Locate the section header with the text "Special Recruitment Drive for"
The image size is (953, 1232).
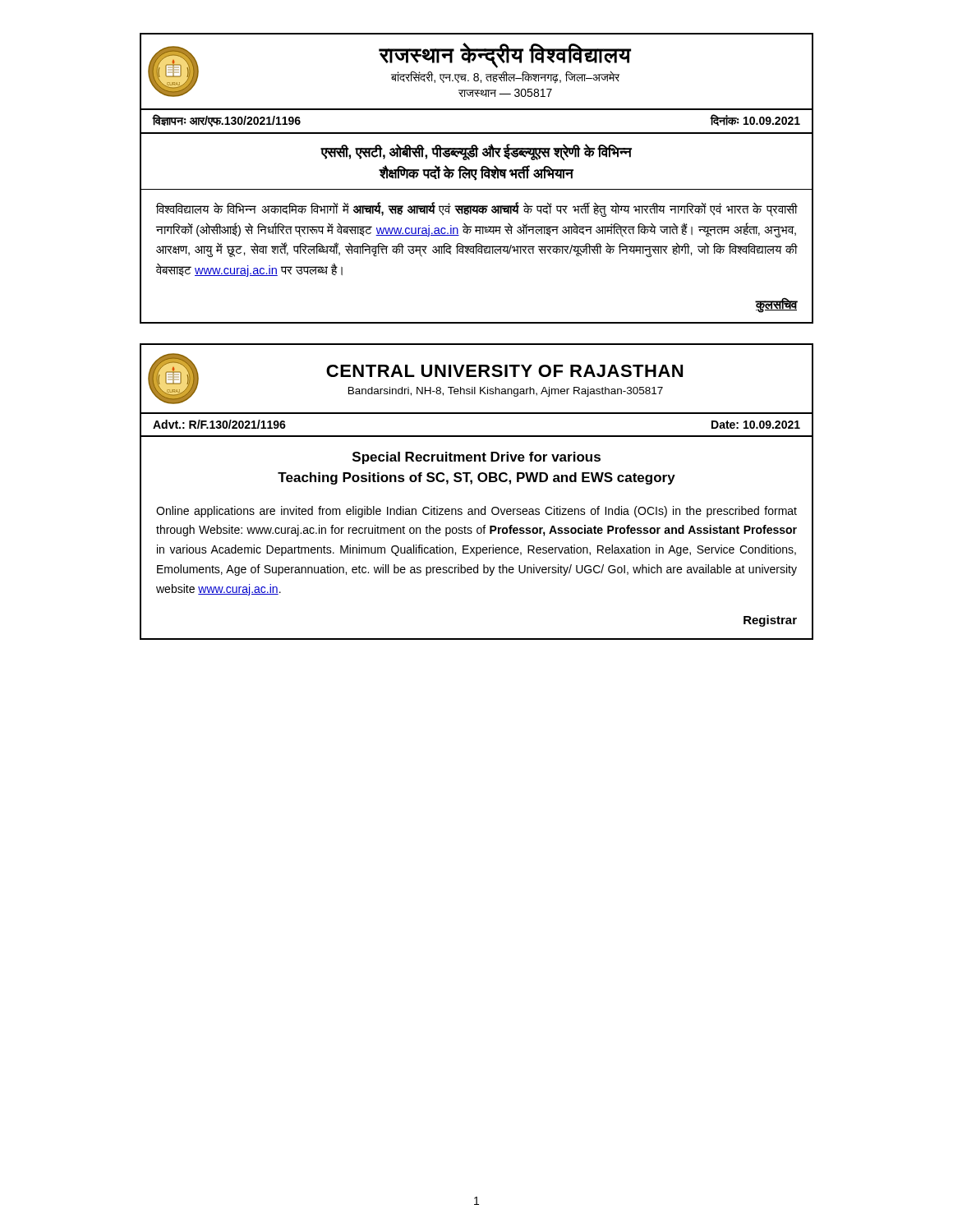(476, 467)
